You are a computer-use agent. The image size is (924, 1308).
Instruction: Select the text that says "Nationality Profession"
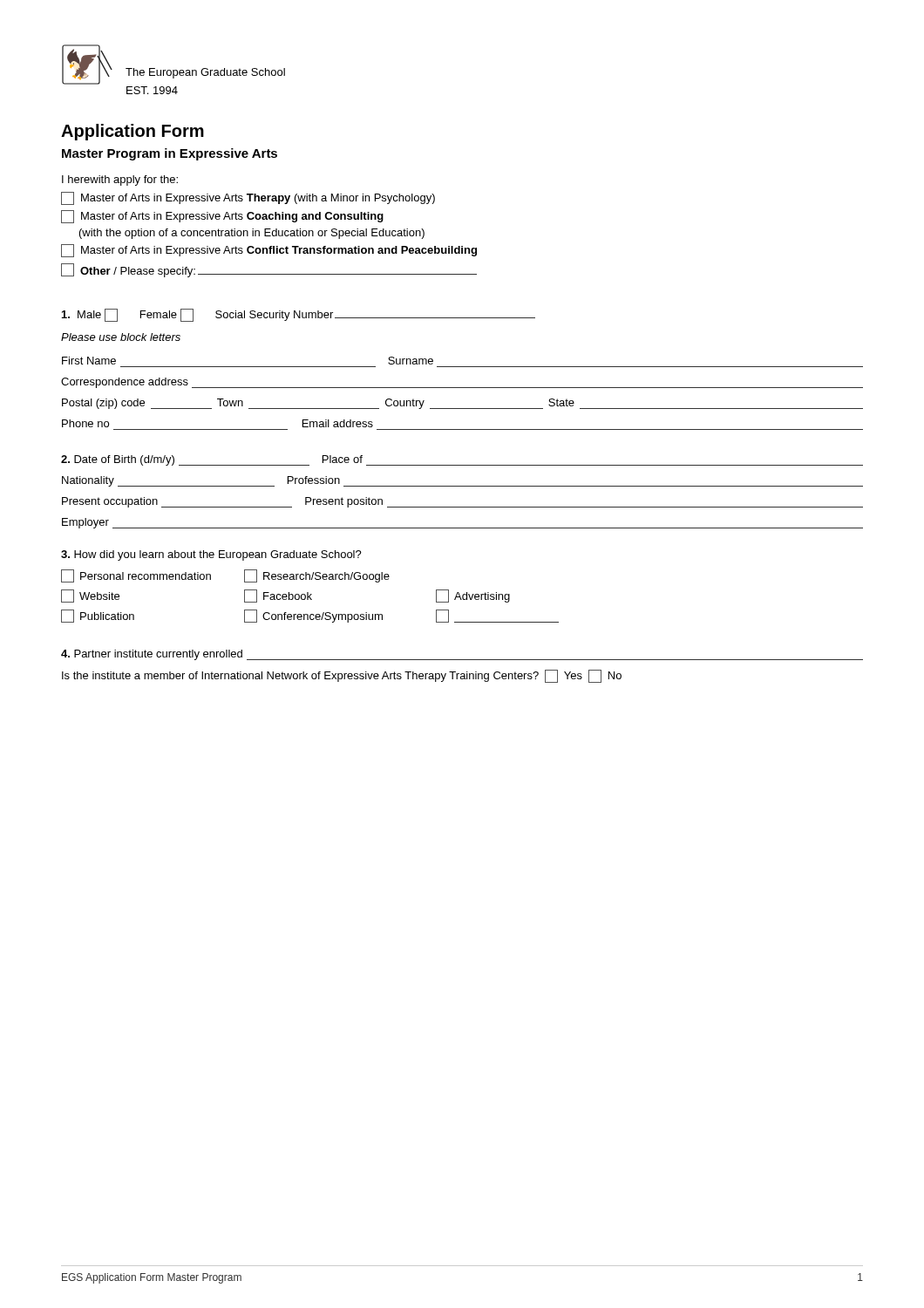coord(462,480)
